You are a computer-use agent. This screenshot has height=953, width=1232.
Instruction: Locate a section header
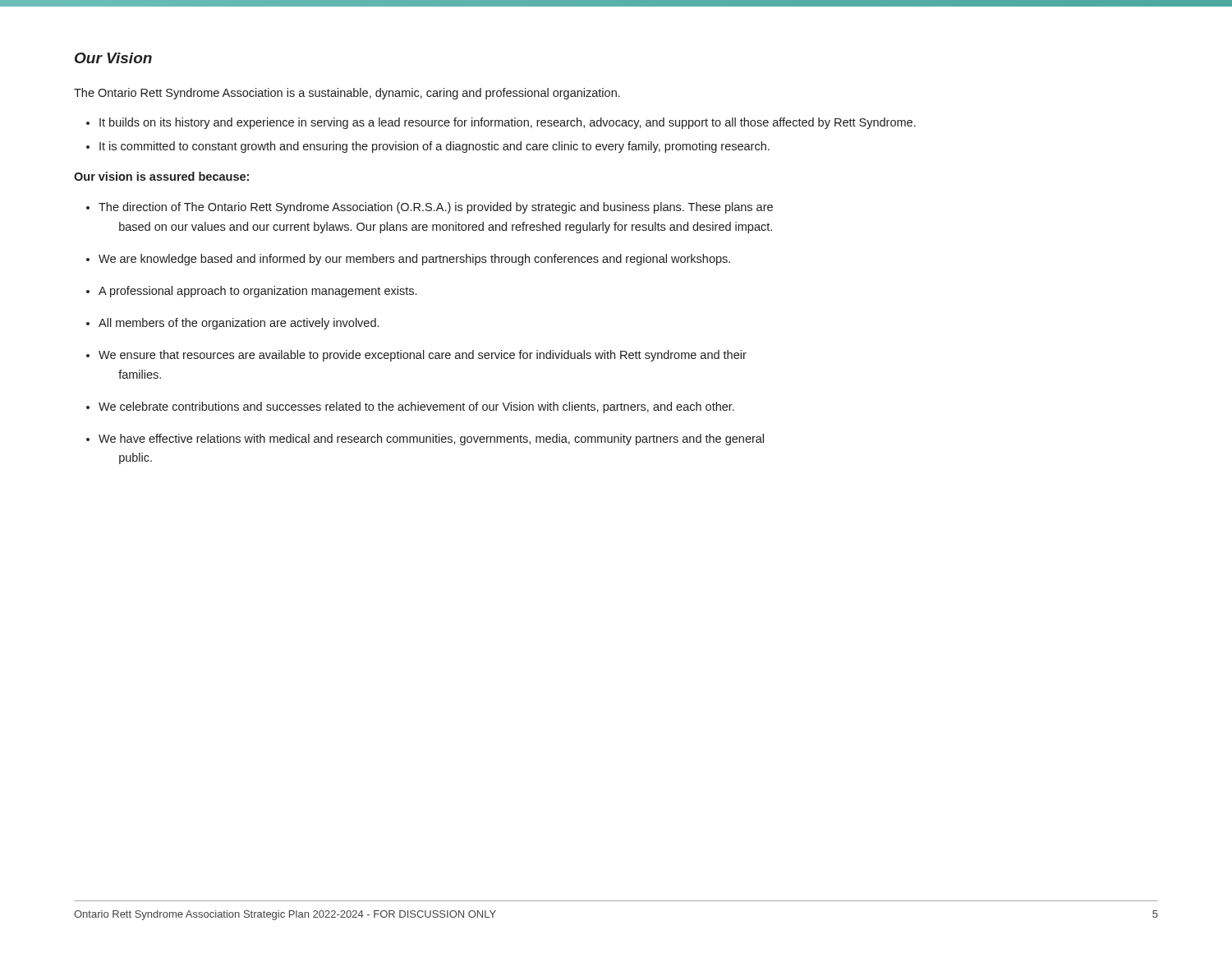pyautogui.click(x=113, y=58)
